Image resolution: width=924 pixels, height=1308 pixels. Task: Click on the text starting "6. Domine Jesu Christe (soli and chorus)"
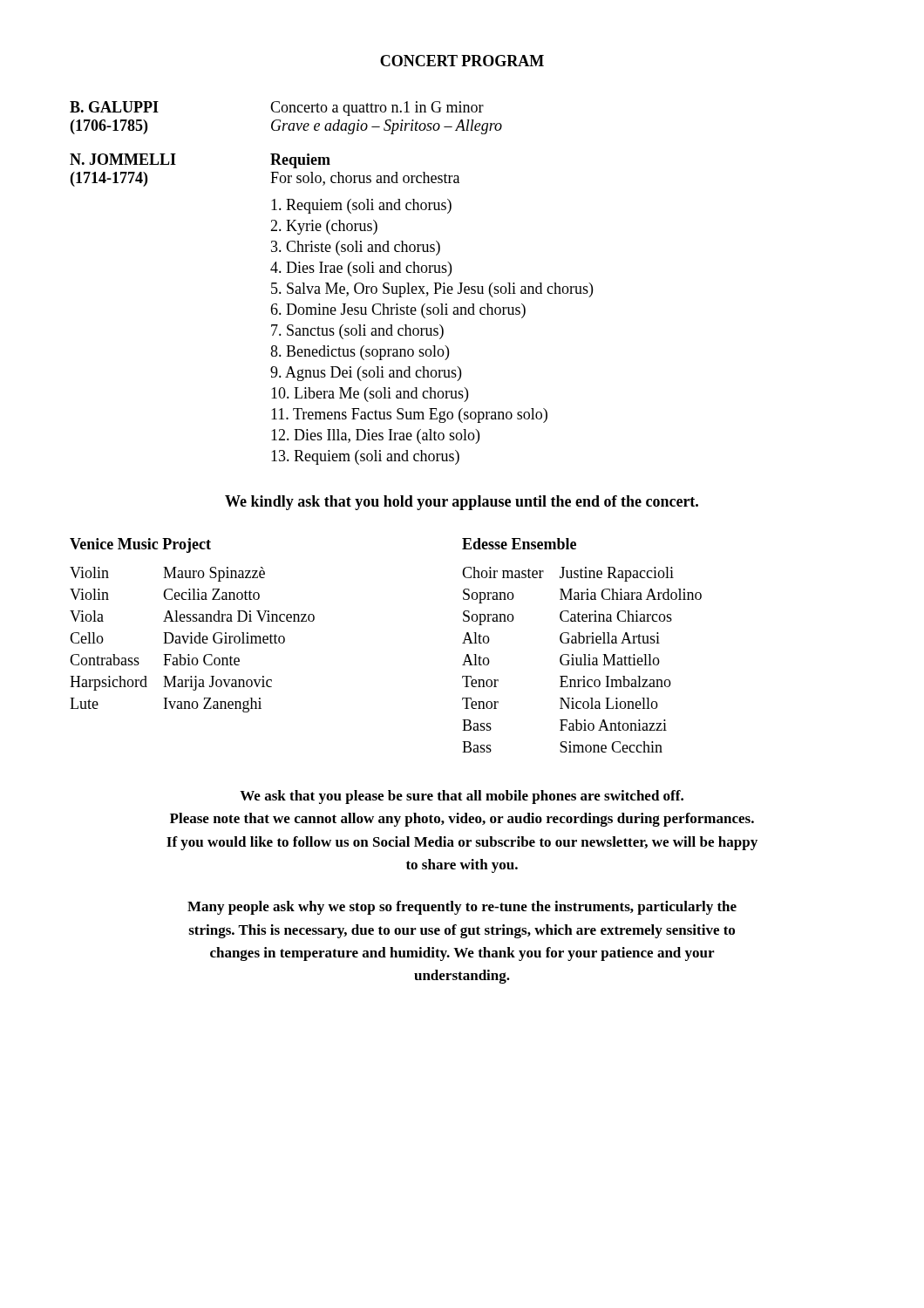(398, 310)
